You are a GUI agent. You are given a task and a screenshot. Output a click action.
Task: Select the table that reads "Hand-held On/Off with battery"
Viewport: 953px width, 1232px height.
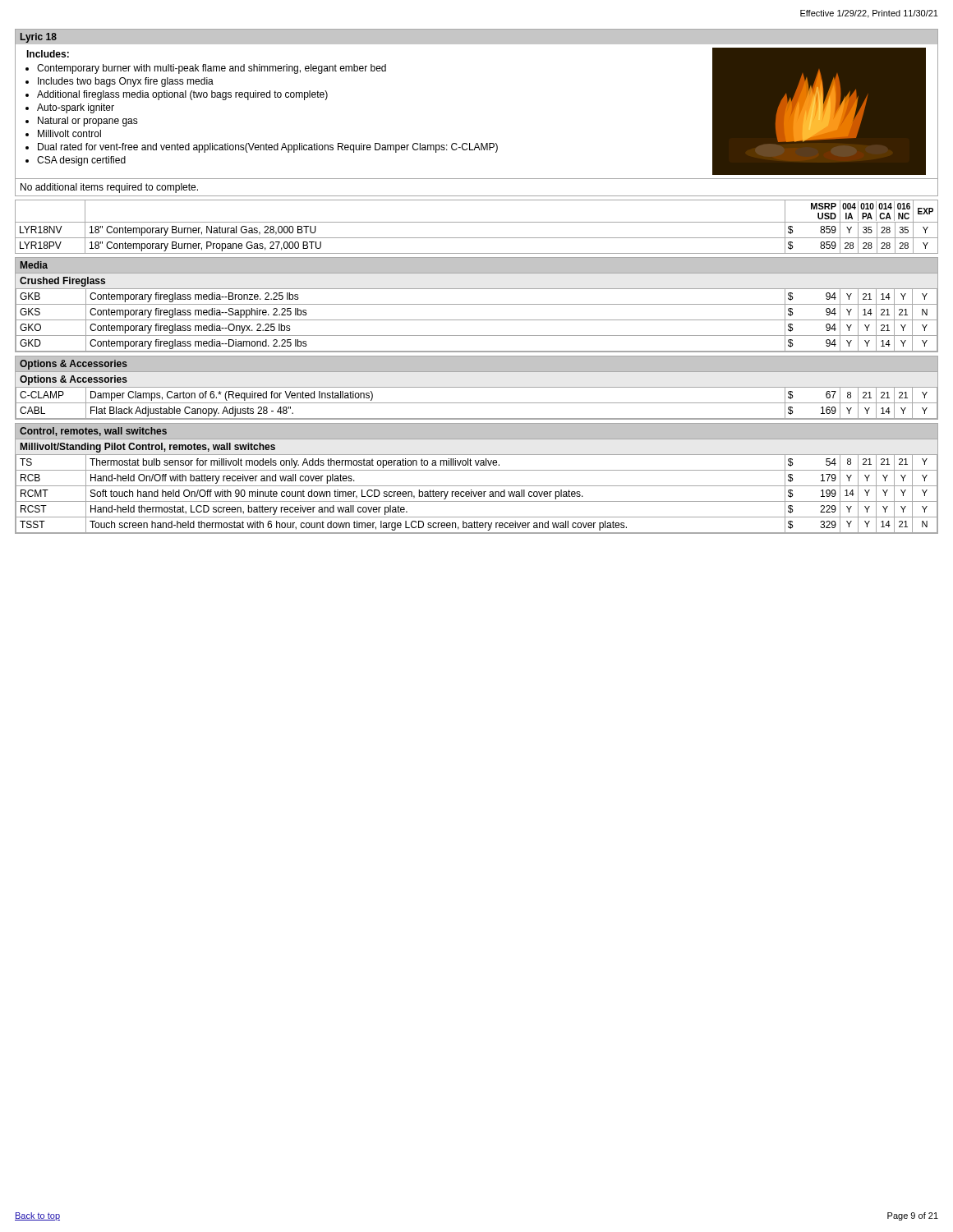[476, 494]
